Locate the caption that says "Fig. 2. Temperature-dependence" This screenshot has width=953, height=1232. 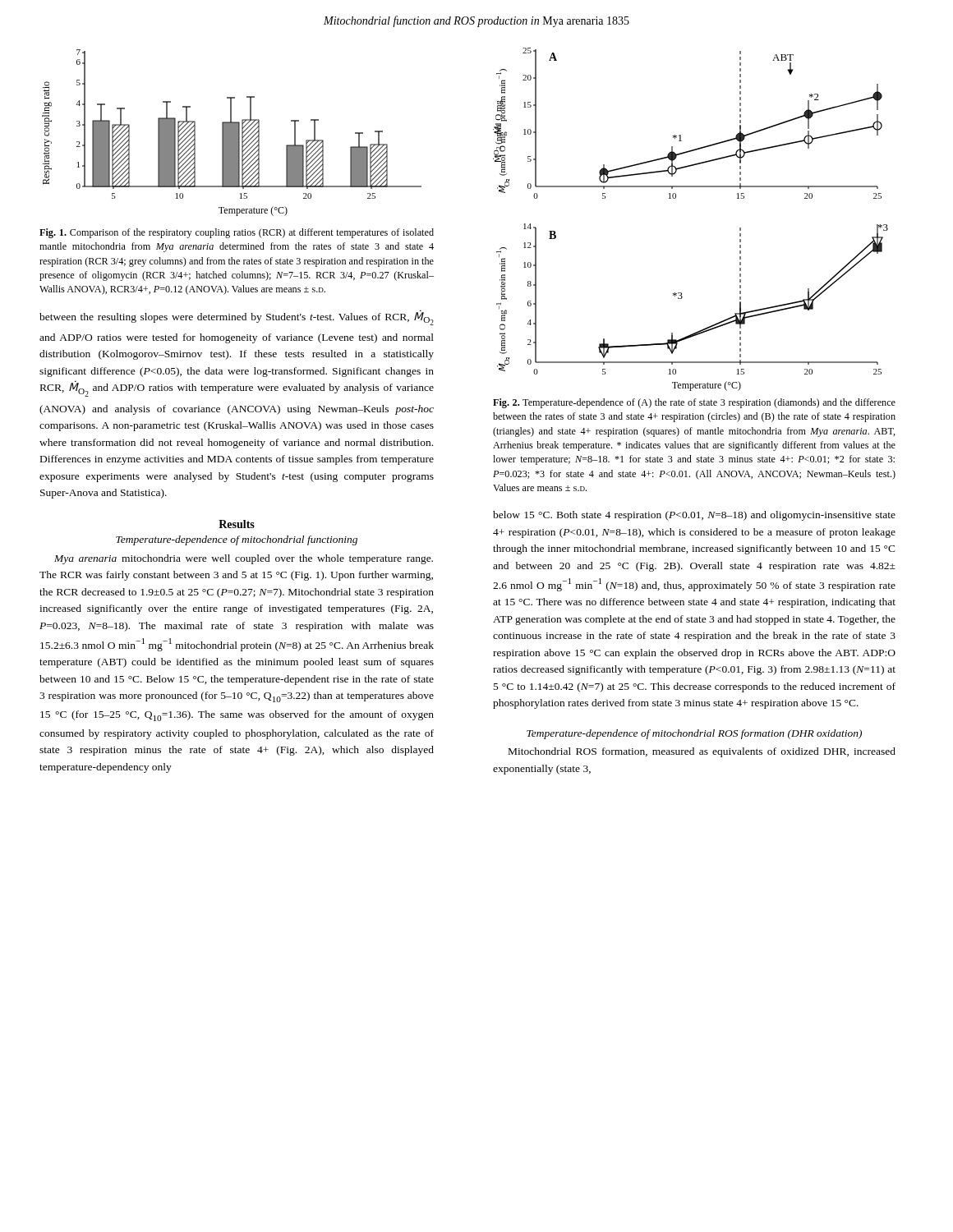pos(694,445)
